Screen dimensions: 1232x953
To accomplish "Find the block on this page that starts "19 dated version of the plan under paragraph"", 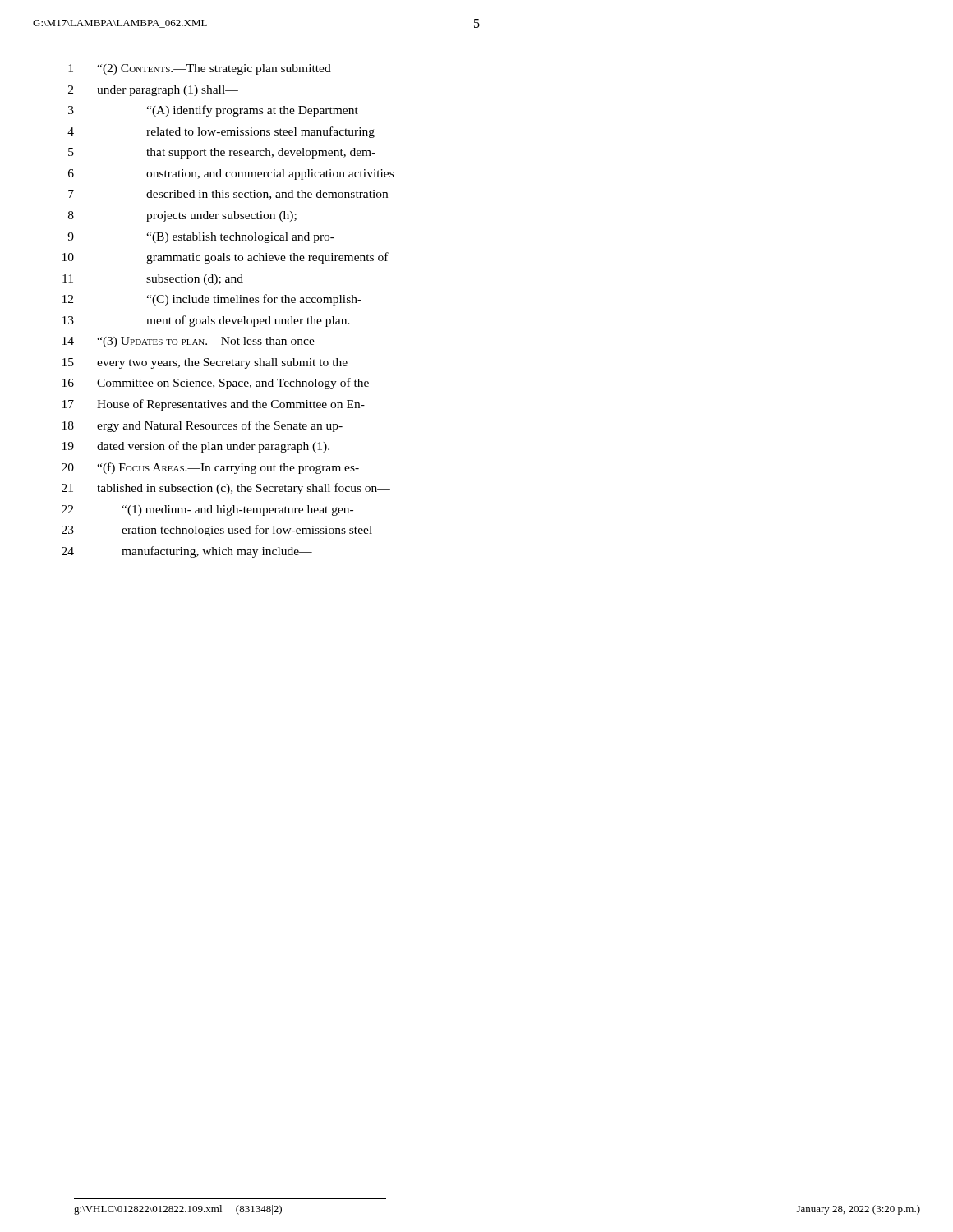I will tap(196, 447).
